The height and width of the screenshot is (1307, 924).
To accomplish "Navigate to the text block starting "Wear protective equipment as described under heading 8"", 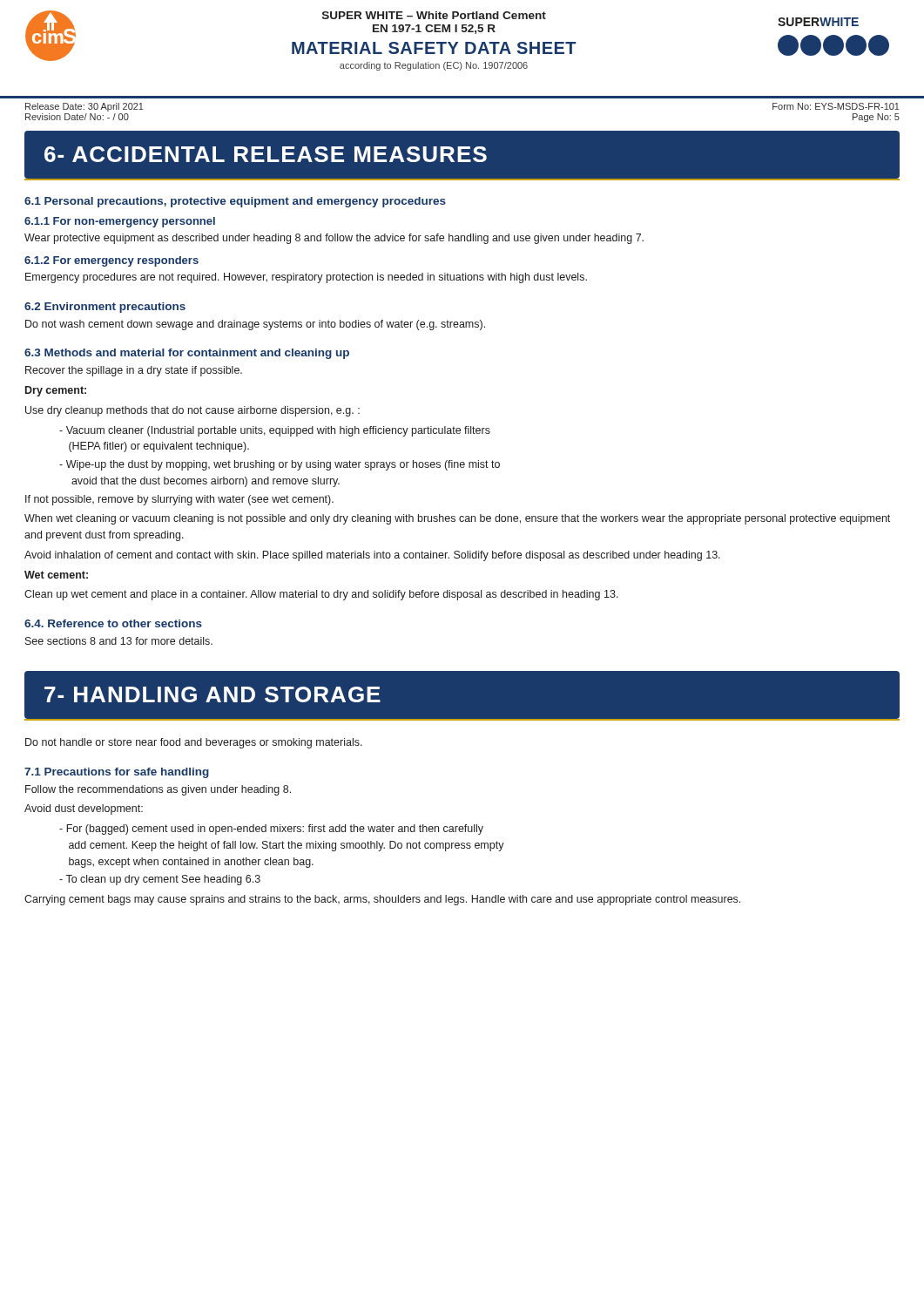I will 334,238.
